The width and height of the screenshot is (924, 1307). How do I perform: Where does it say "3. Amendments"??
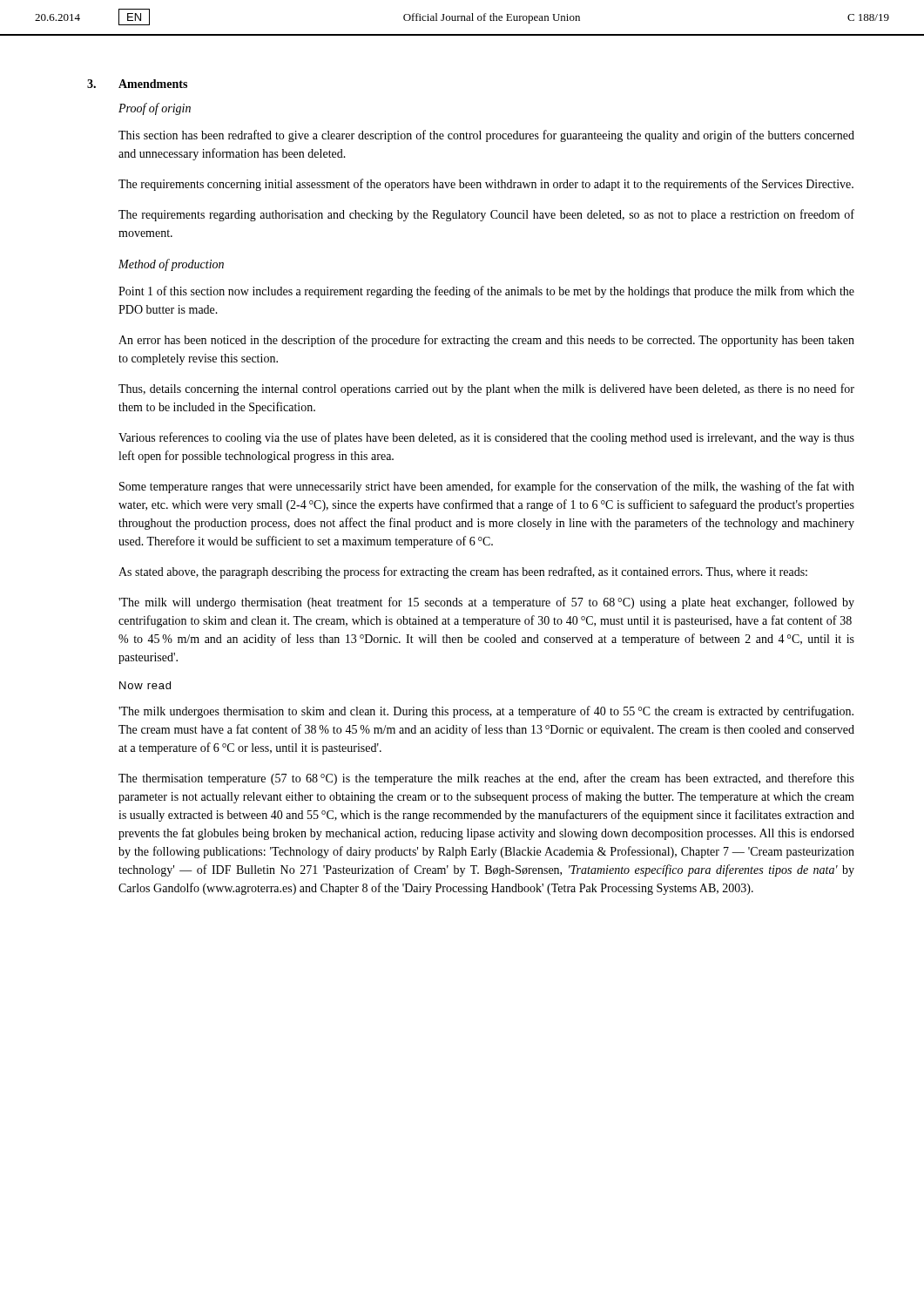[x=137, y=84]
